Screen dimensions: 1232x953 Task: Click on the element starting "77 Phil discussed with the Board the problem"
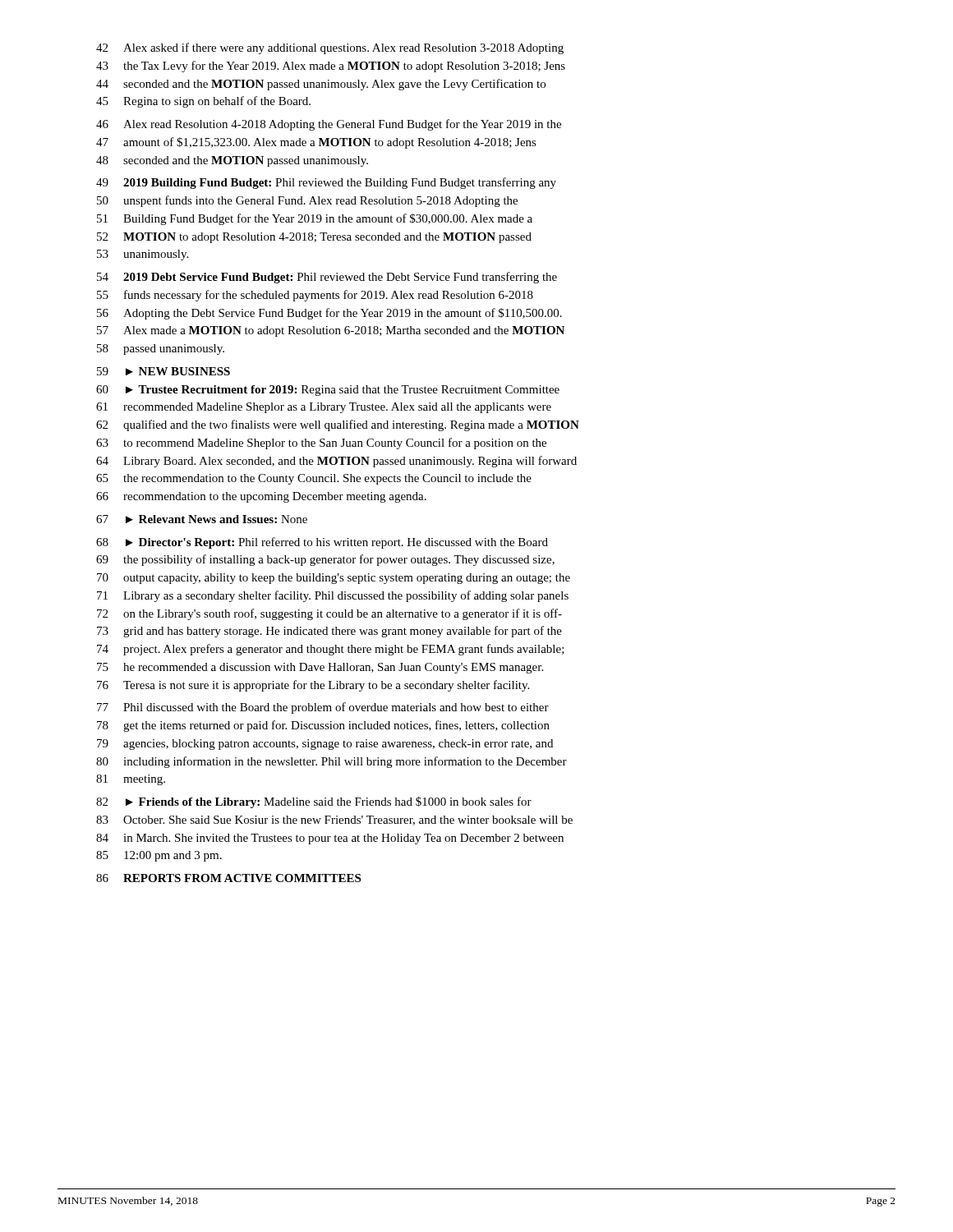476,744
